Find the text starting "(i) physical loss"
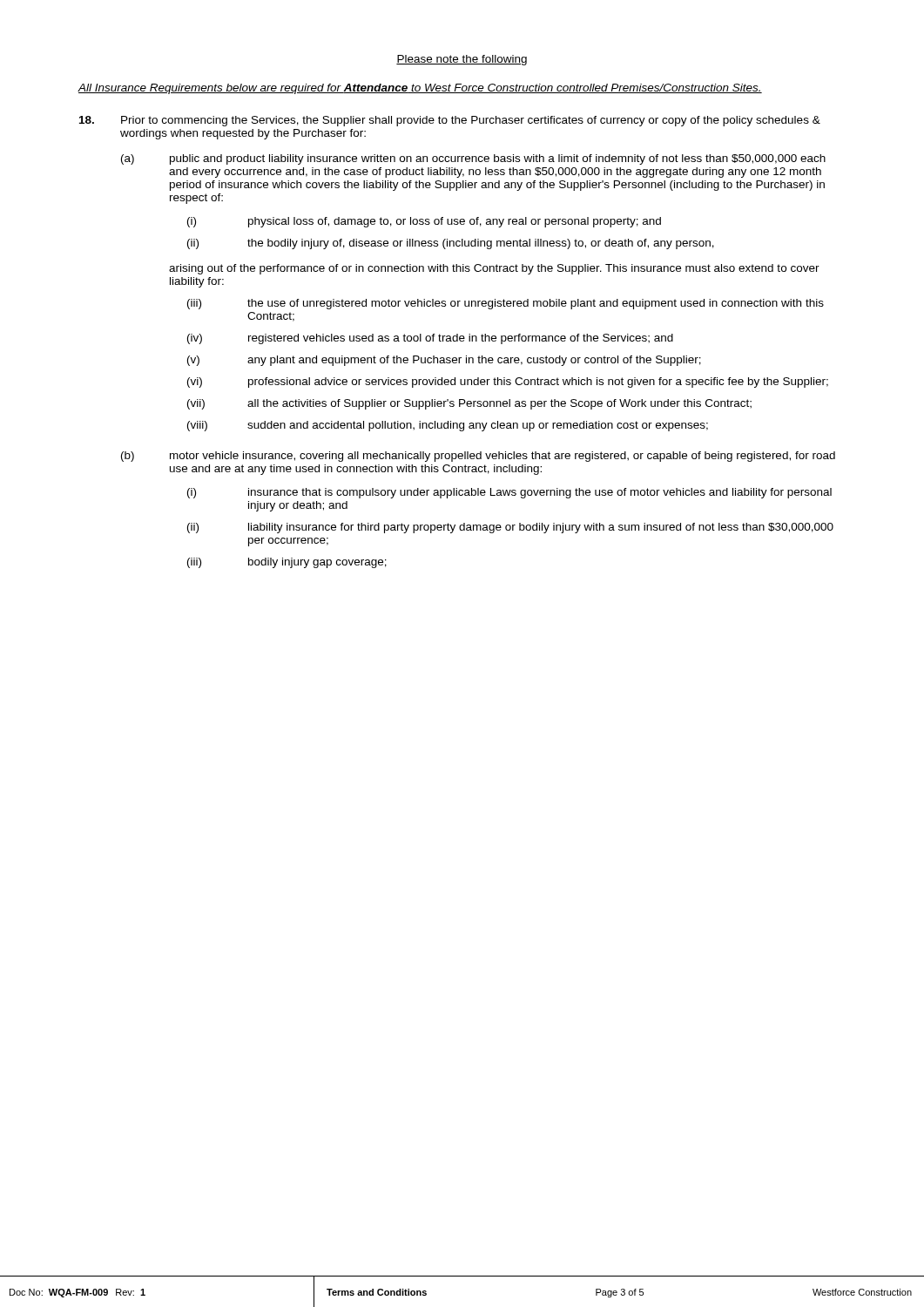The height and width of the screenshot is (1307, 924). (x=516, y=221)
